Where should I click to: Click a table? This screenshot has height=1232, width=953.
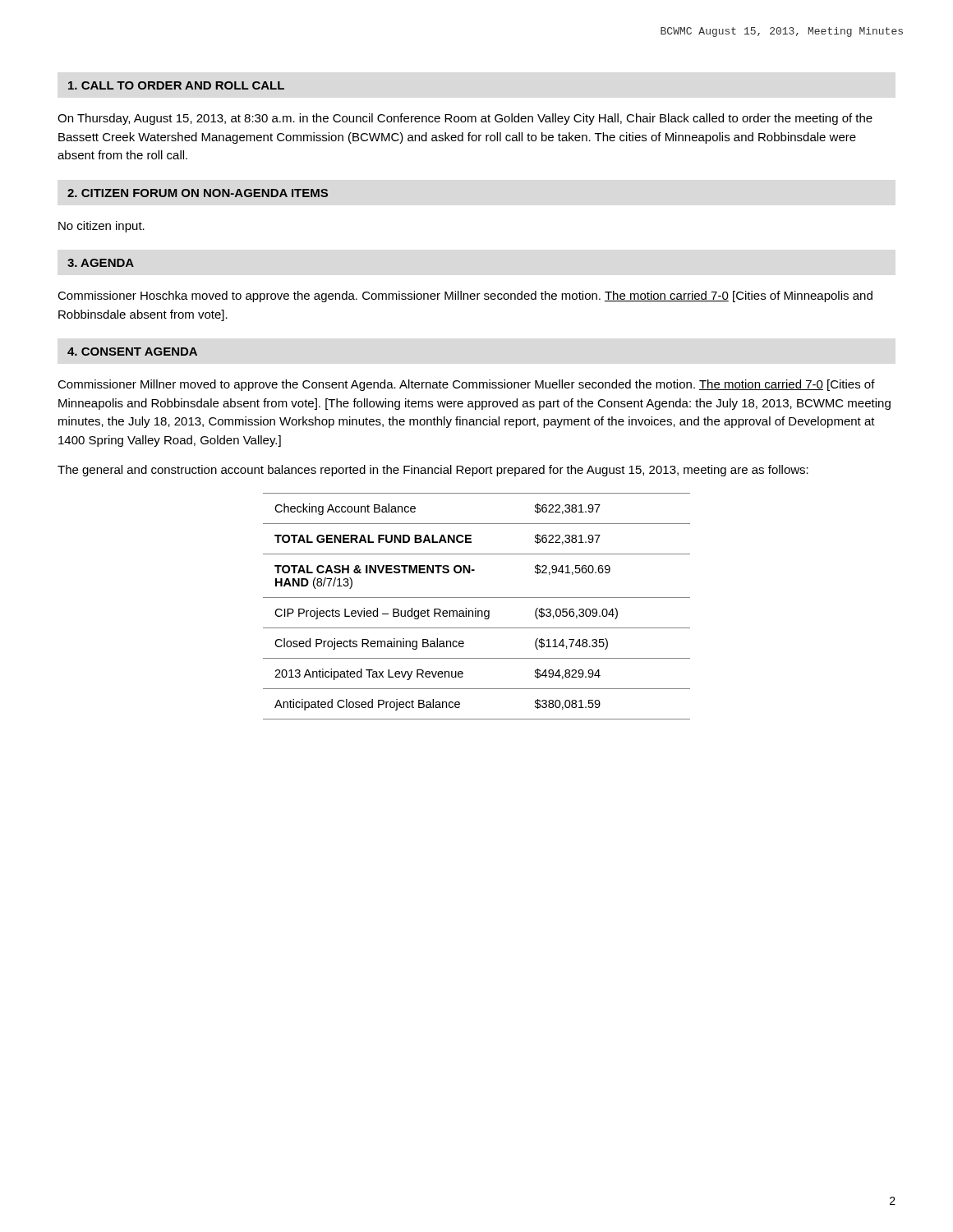pos(476,606)
